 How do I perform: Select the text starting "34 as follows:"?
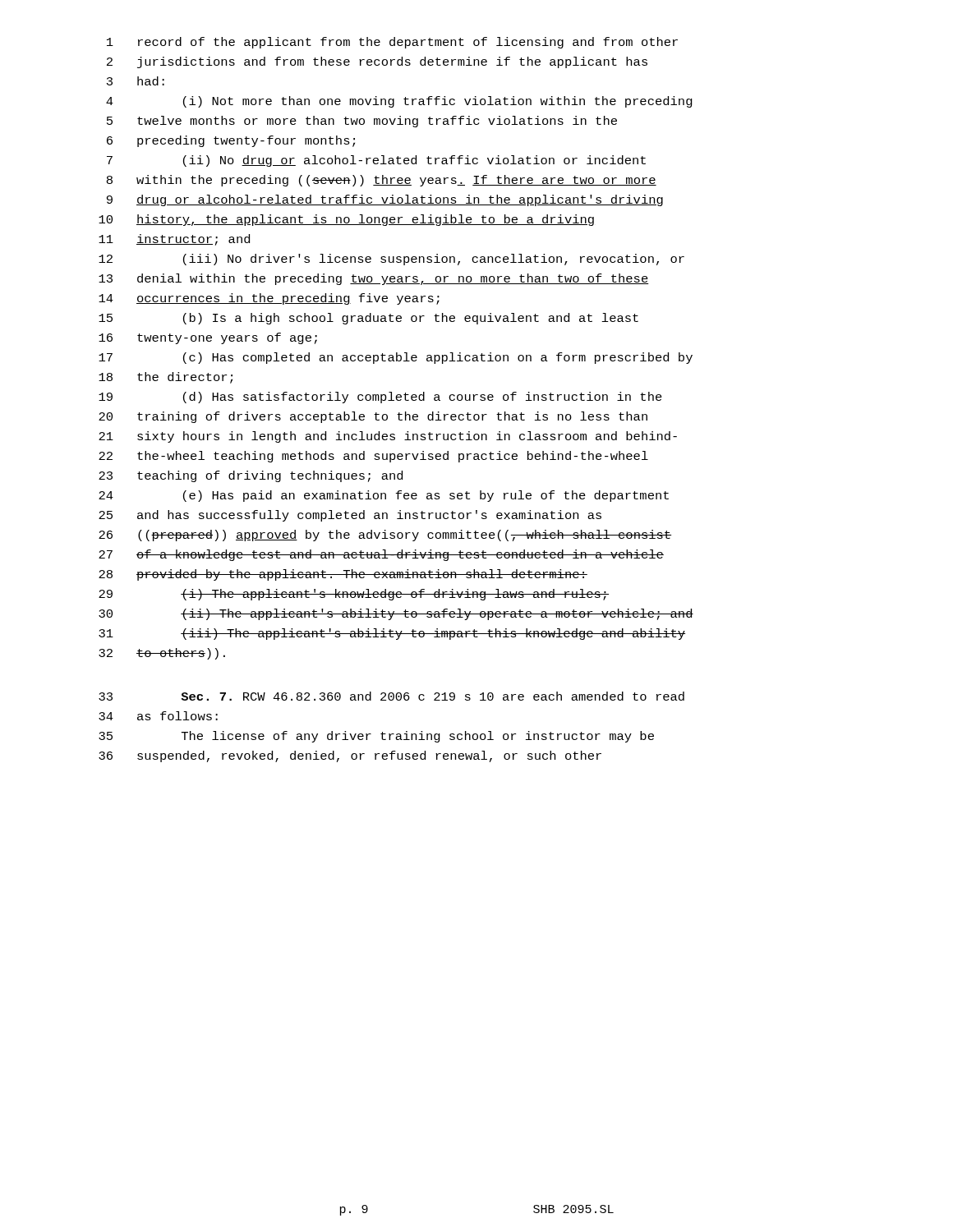pyautogui.click(x=158, y=716)
